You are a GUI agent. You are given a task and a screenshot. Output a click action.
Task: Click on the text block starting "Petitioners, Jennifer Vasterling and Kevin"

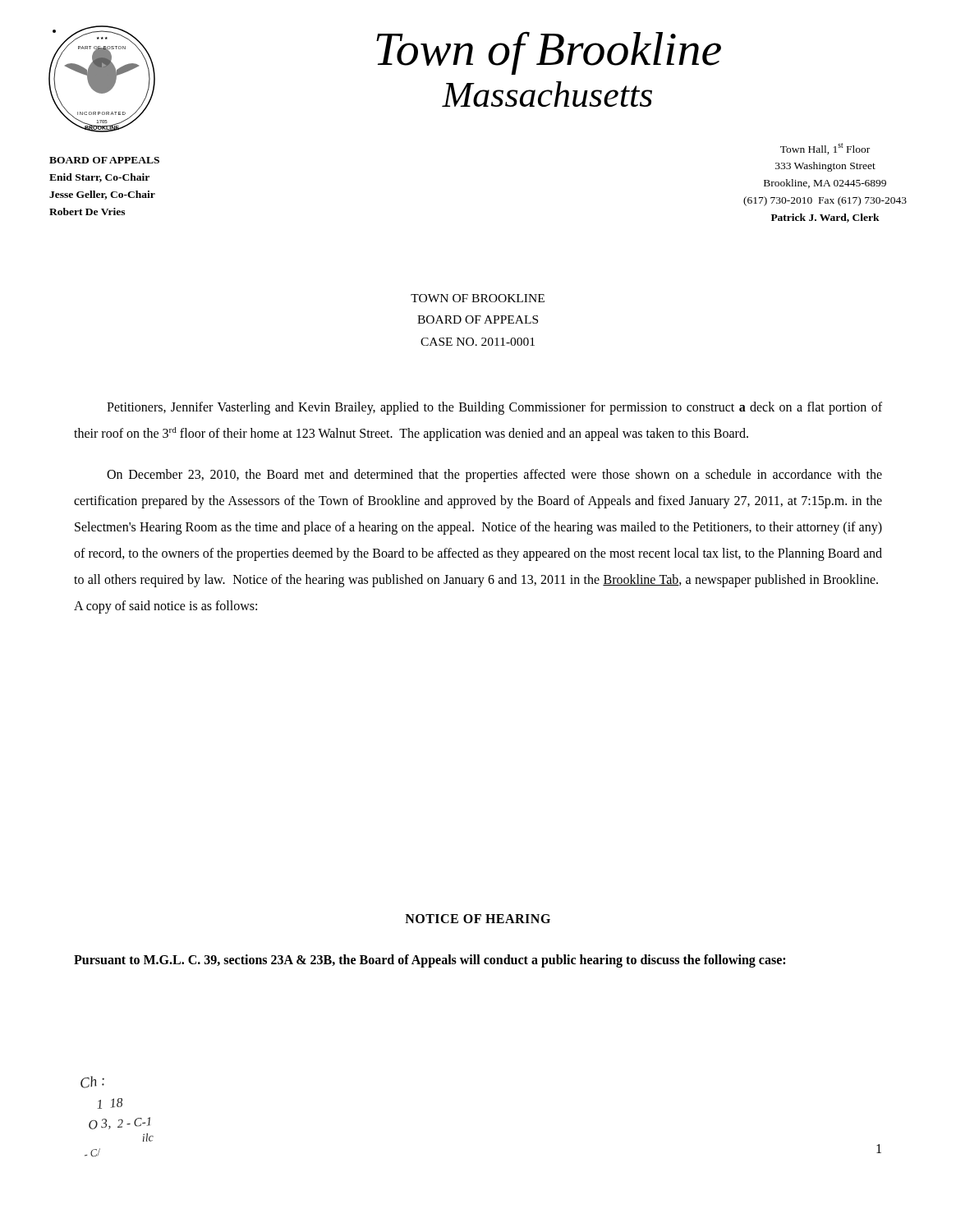[x=478, y=507]
